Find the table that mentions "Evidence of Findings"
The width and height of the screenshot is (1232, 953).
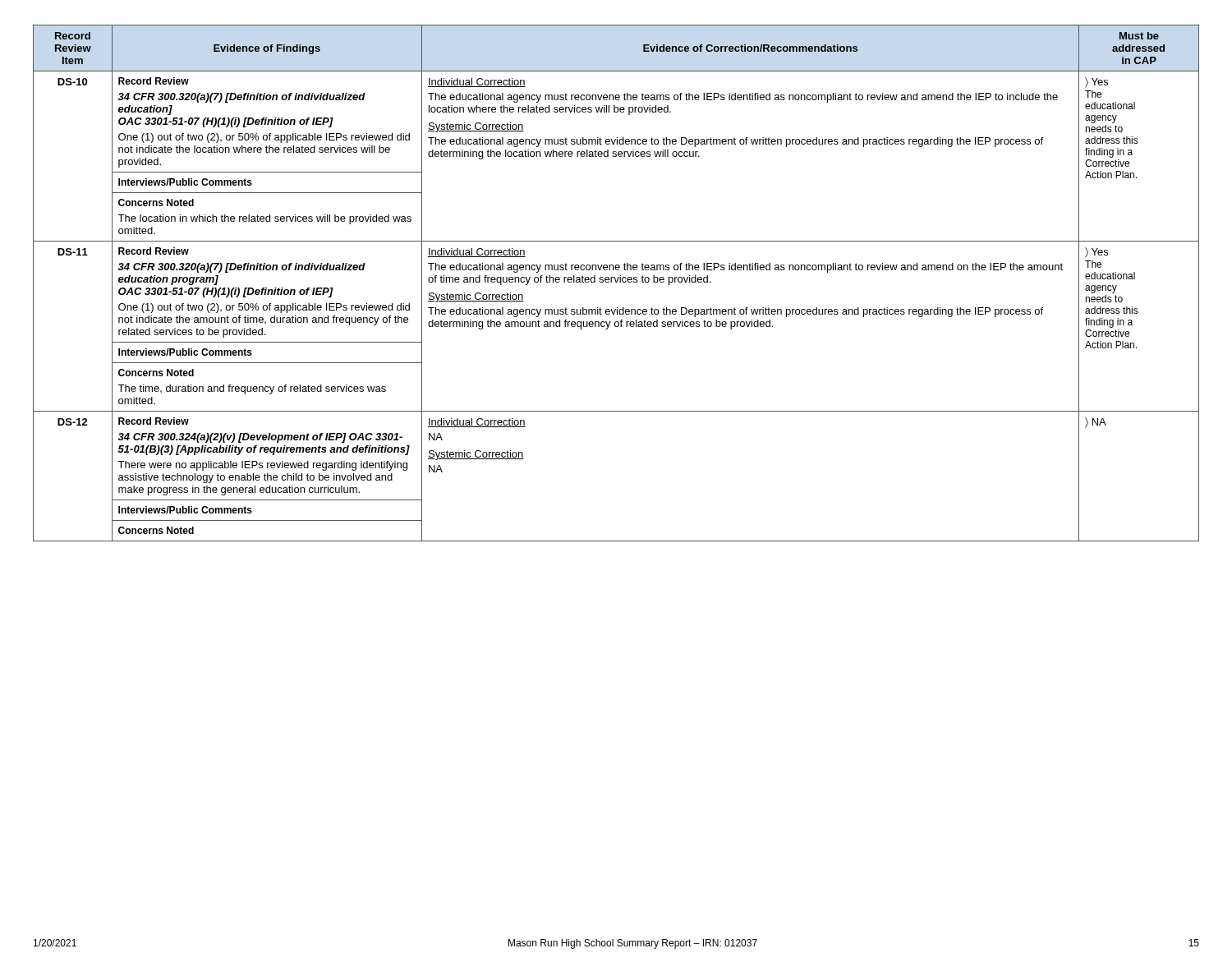pyautogui.click(x=616, y=283)
